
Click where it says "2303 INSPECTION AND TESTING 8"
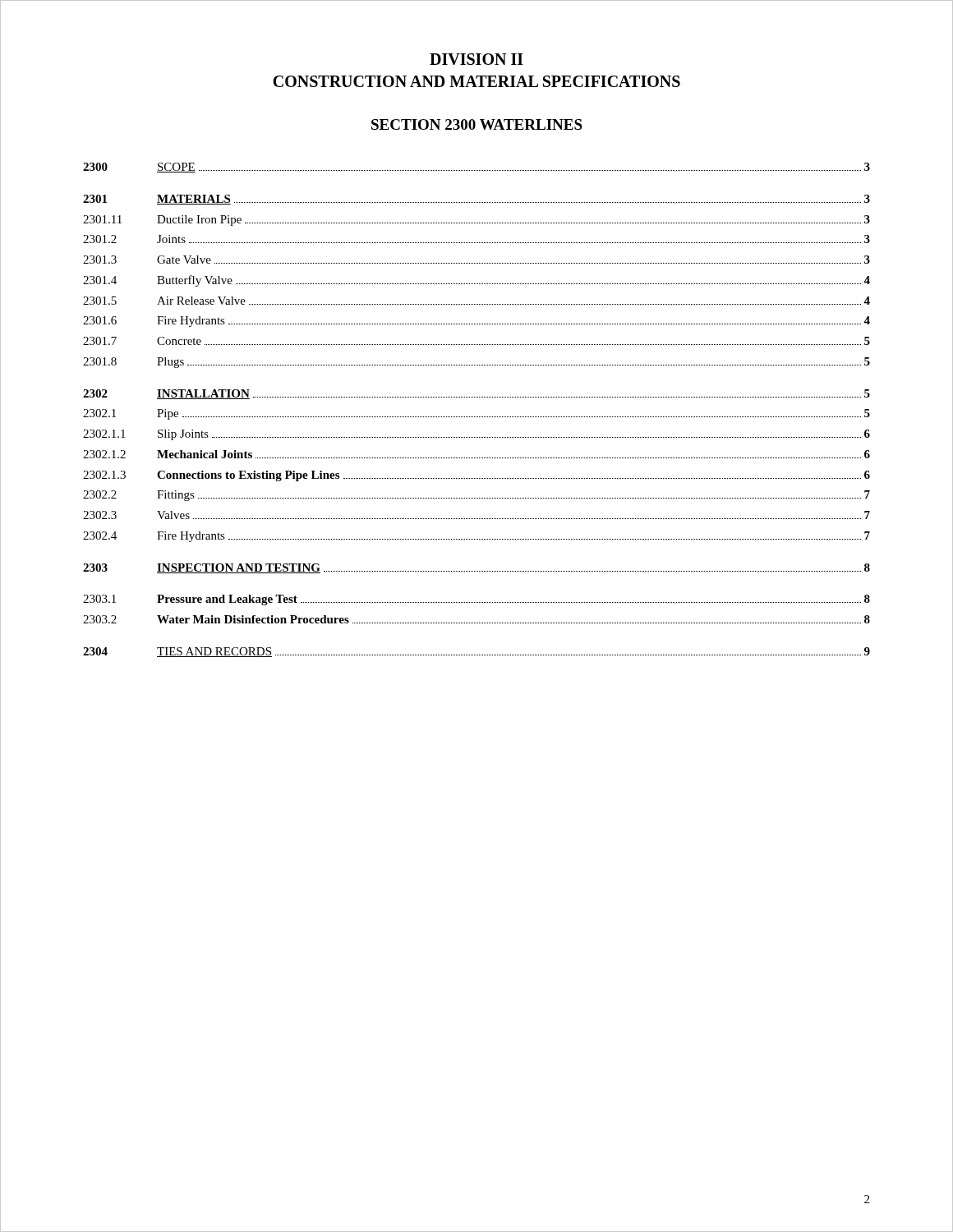click(476, 567)
